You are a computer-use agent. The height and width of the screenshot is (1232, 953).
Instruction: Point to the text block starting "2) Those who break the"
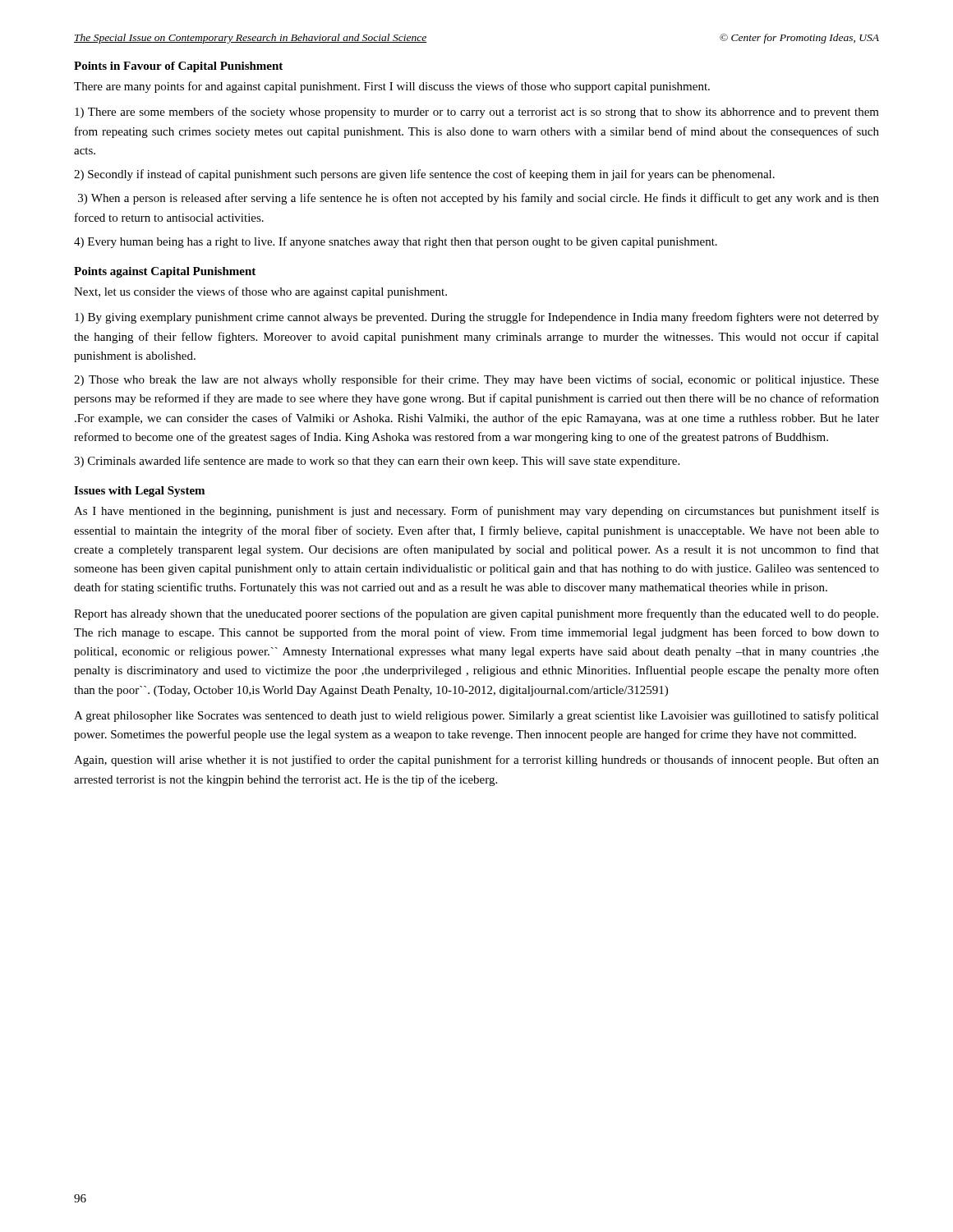[x=476, y=408]
